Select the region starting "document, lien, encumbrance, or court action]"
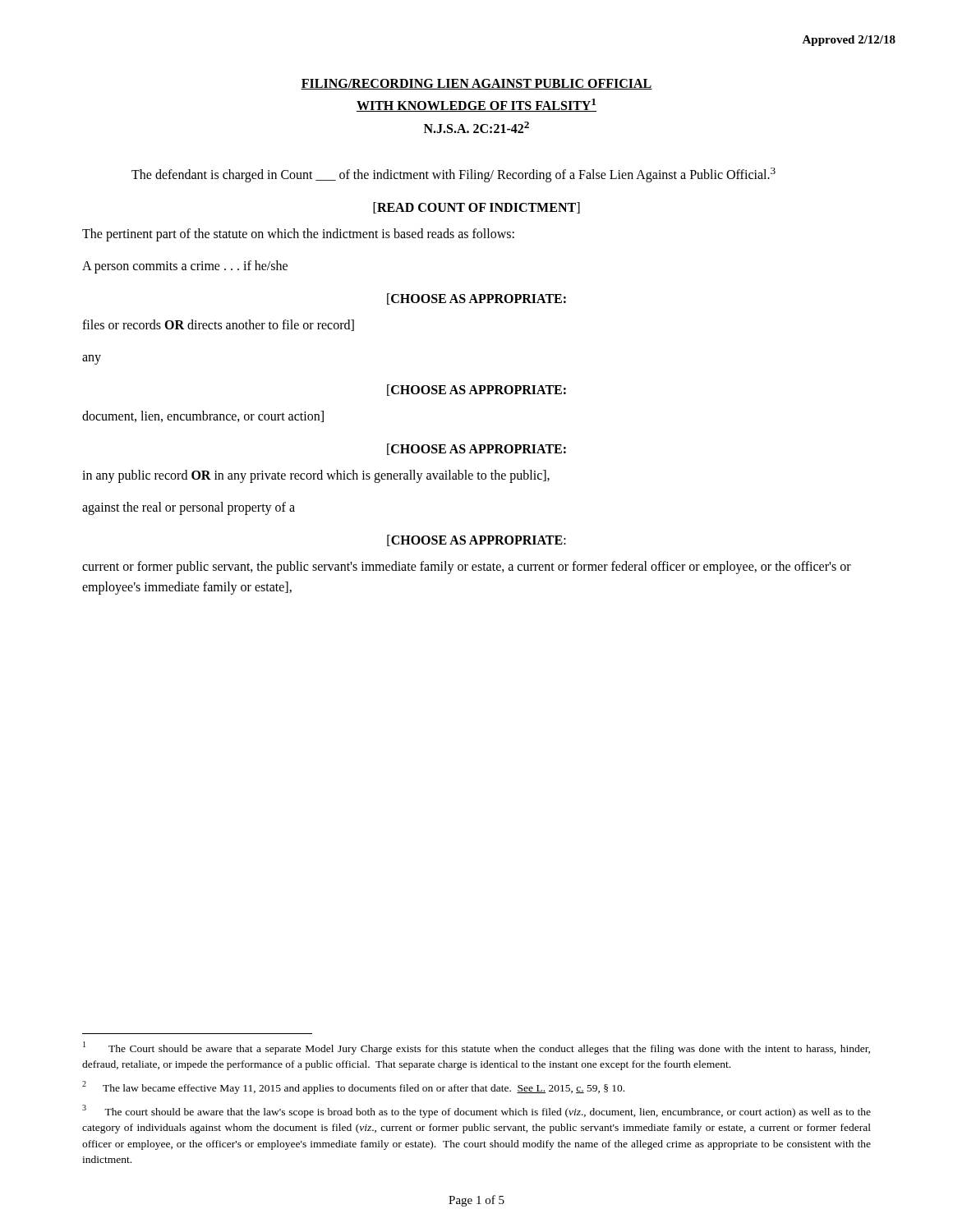This screenshot has width=953, height=1232. click(x=203, y=416)
